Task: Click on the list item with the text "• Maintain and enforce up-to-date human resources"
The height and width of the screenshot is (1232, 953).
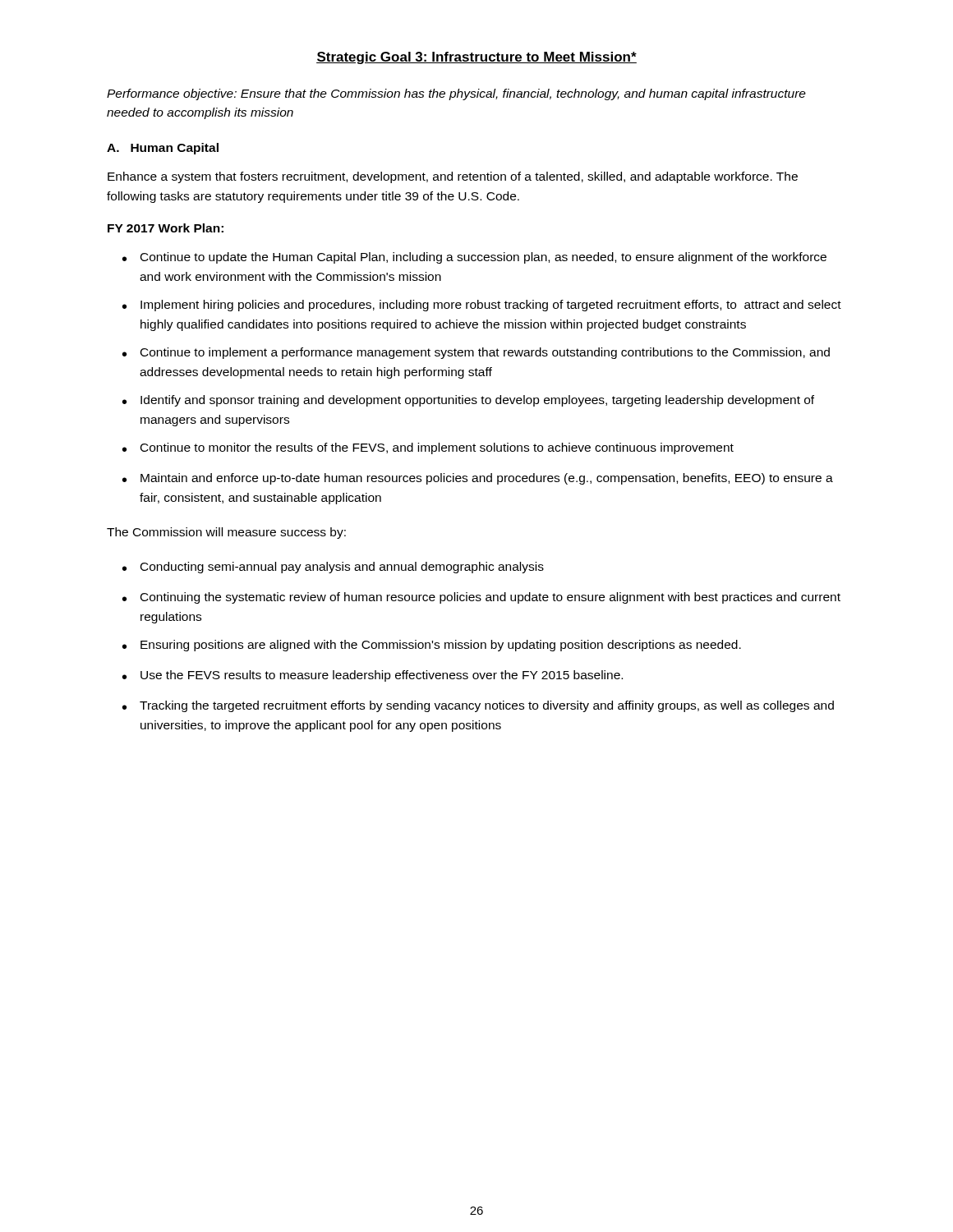Action: point(484,488)
